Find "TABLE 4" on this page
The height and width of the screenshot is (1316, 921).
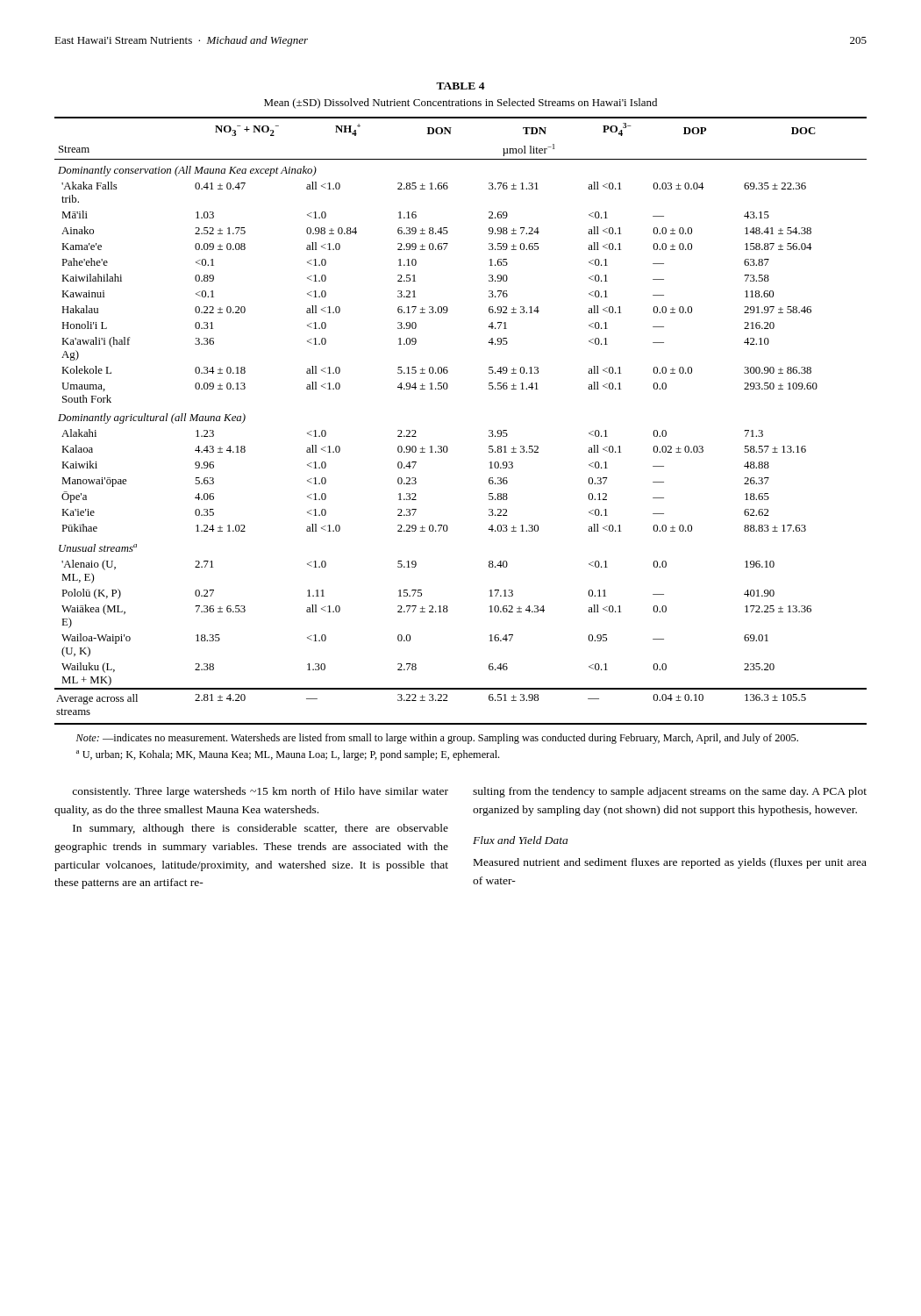[x=460, y=86]
